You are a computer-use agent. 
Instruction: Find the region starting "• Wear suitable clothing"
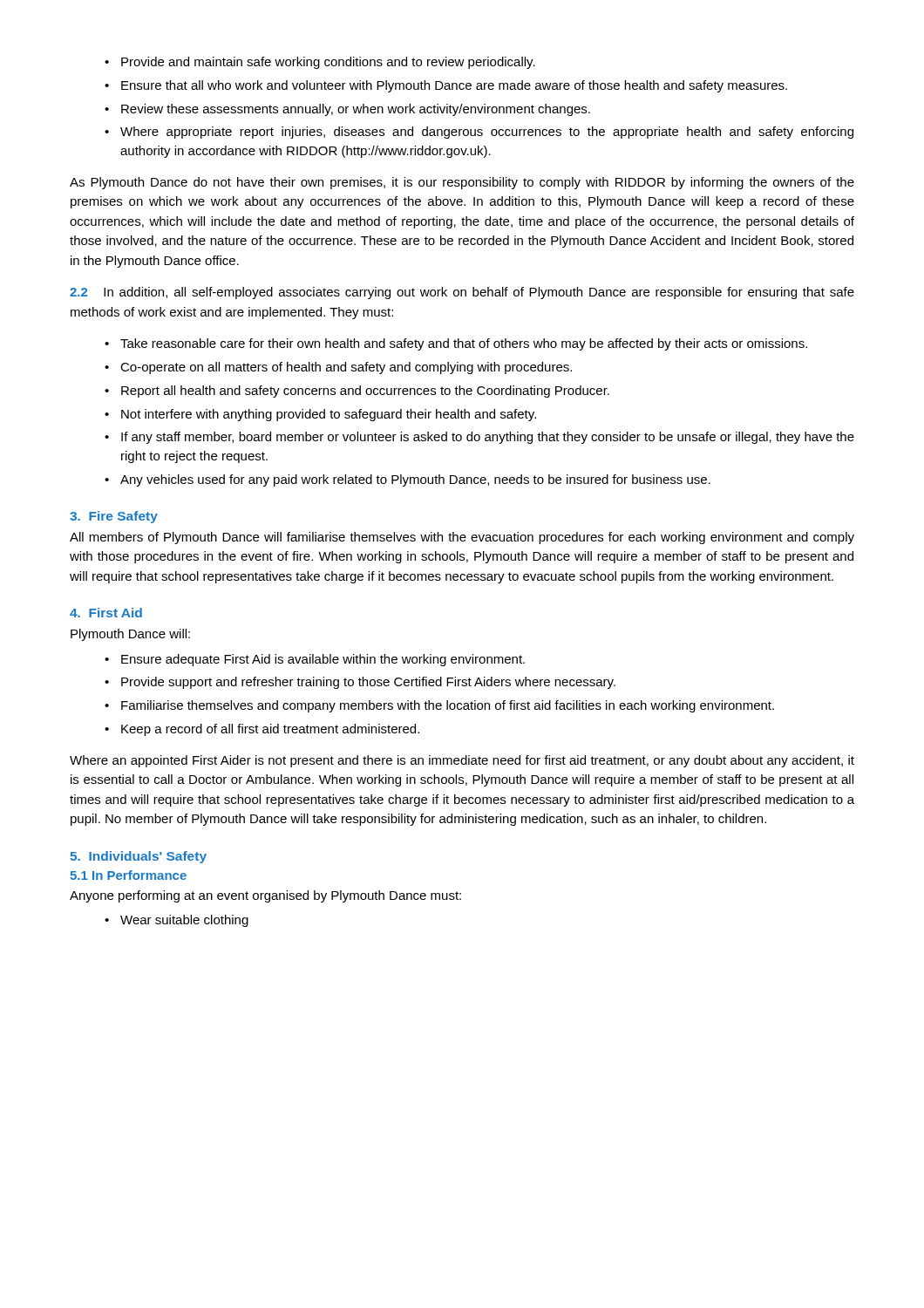(177, 920)
